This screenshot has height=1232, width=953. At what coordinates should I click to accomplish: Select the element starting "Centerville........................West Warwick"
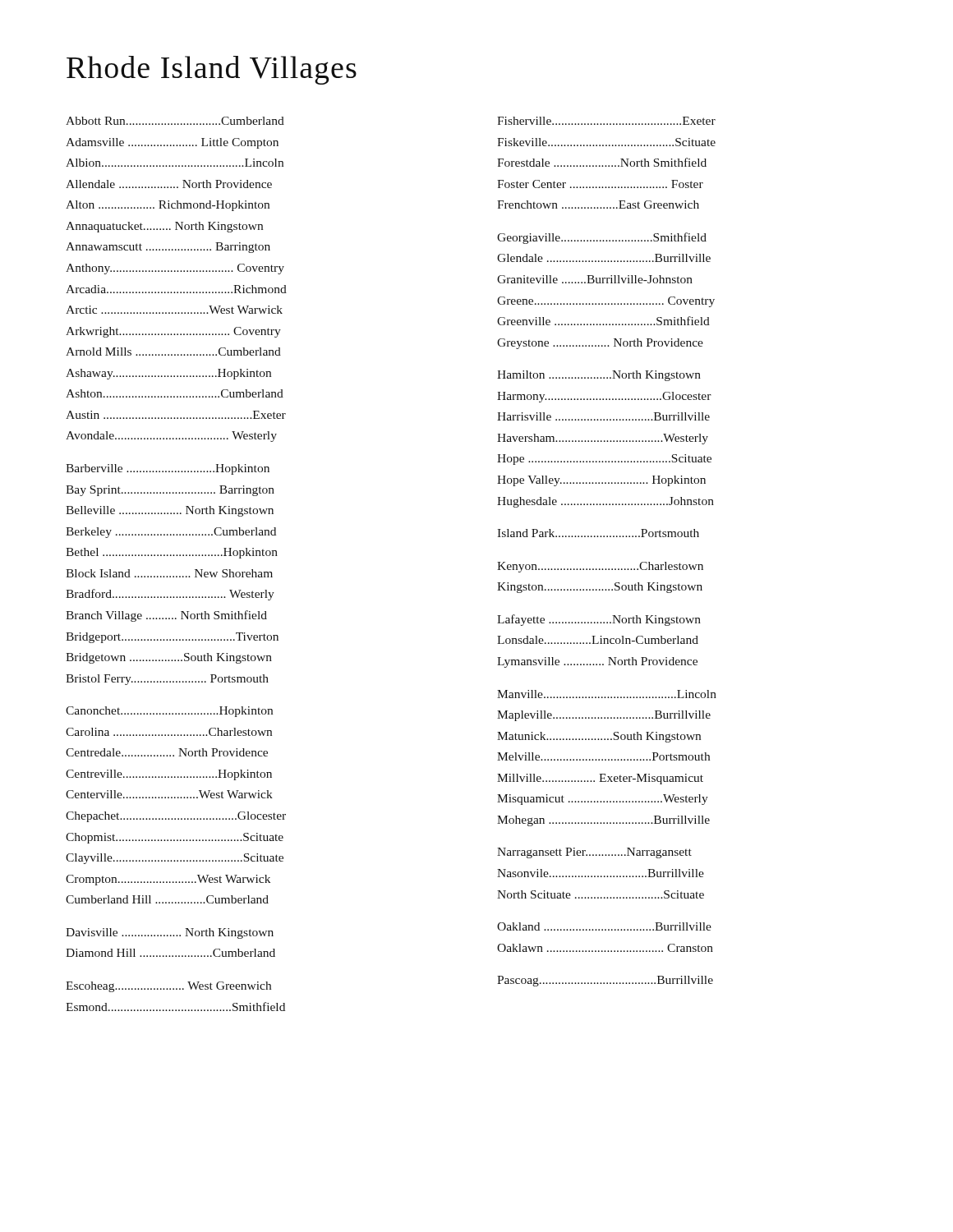pos(169,794)
